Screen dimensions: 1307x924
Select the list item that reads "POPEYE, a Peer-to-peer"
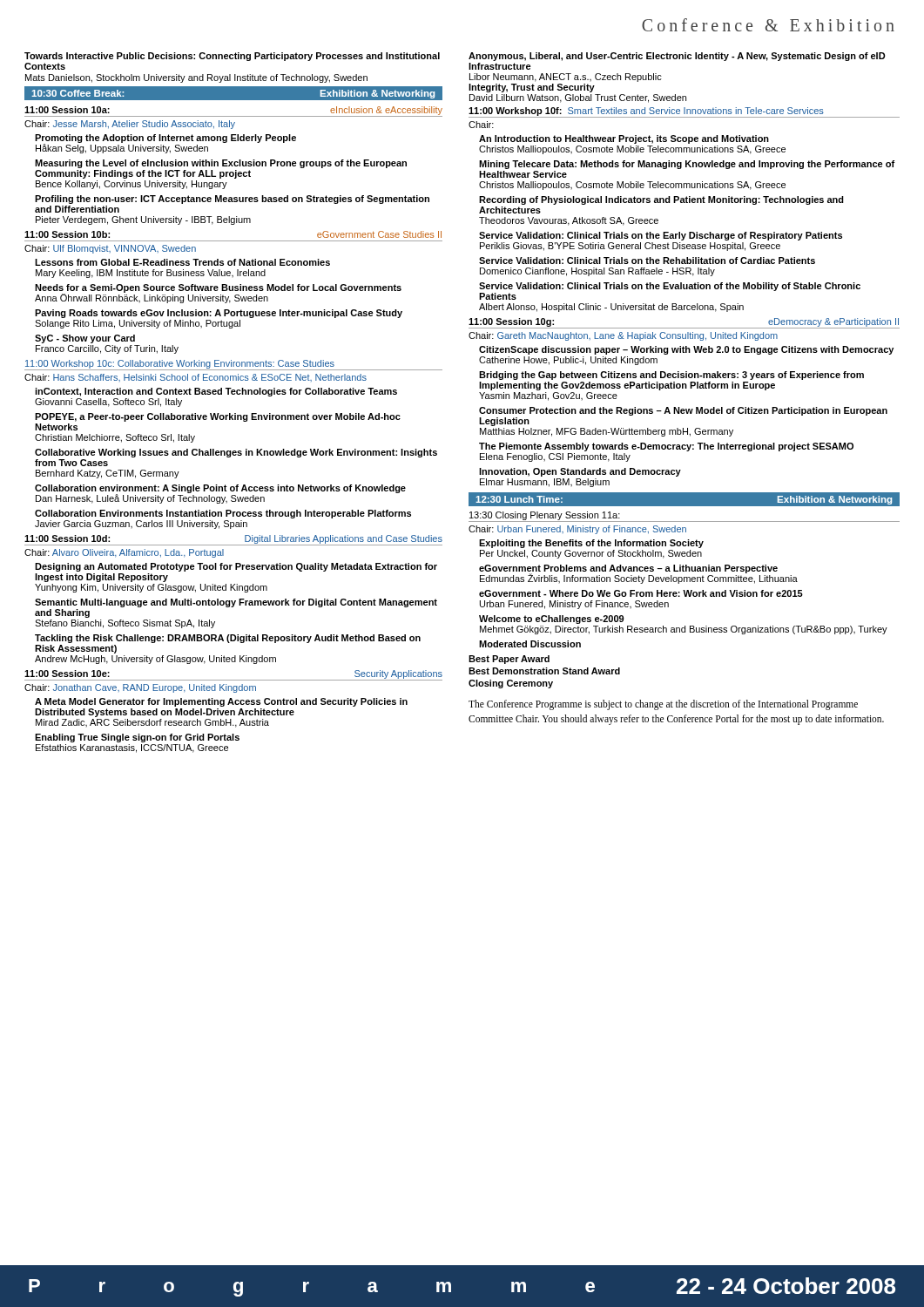tap(239, 427)
